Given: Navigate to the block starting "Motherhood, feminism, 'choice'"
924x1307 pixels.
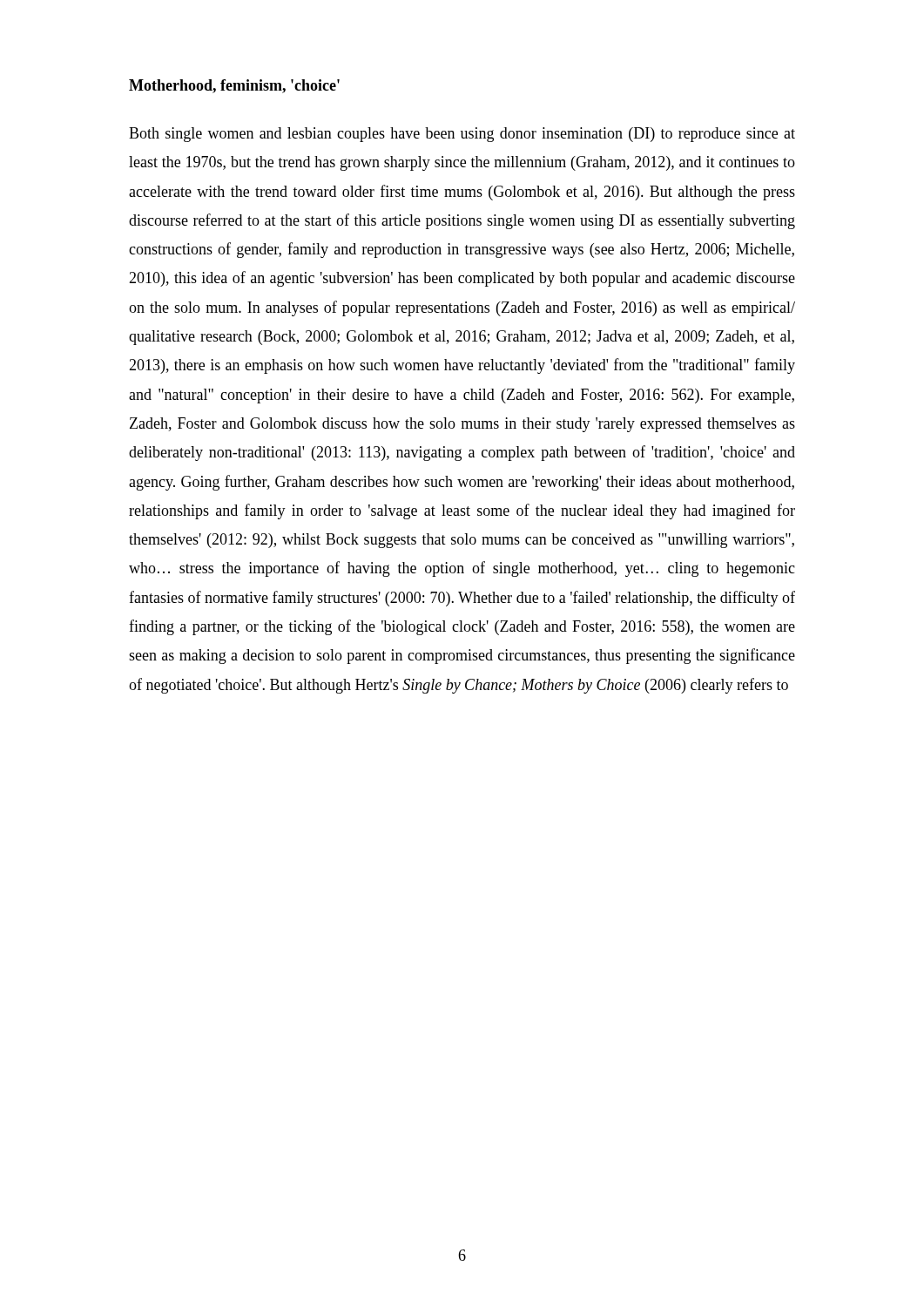Looking at the screenshot, I should pyautogui.click(x=235, y=85).
